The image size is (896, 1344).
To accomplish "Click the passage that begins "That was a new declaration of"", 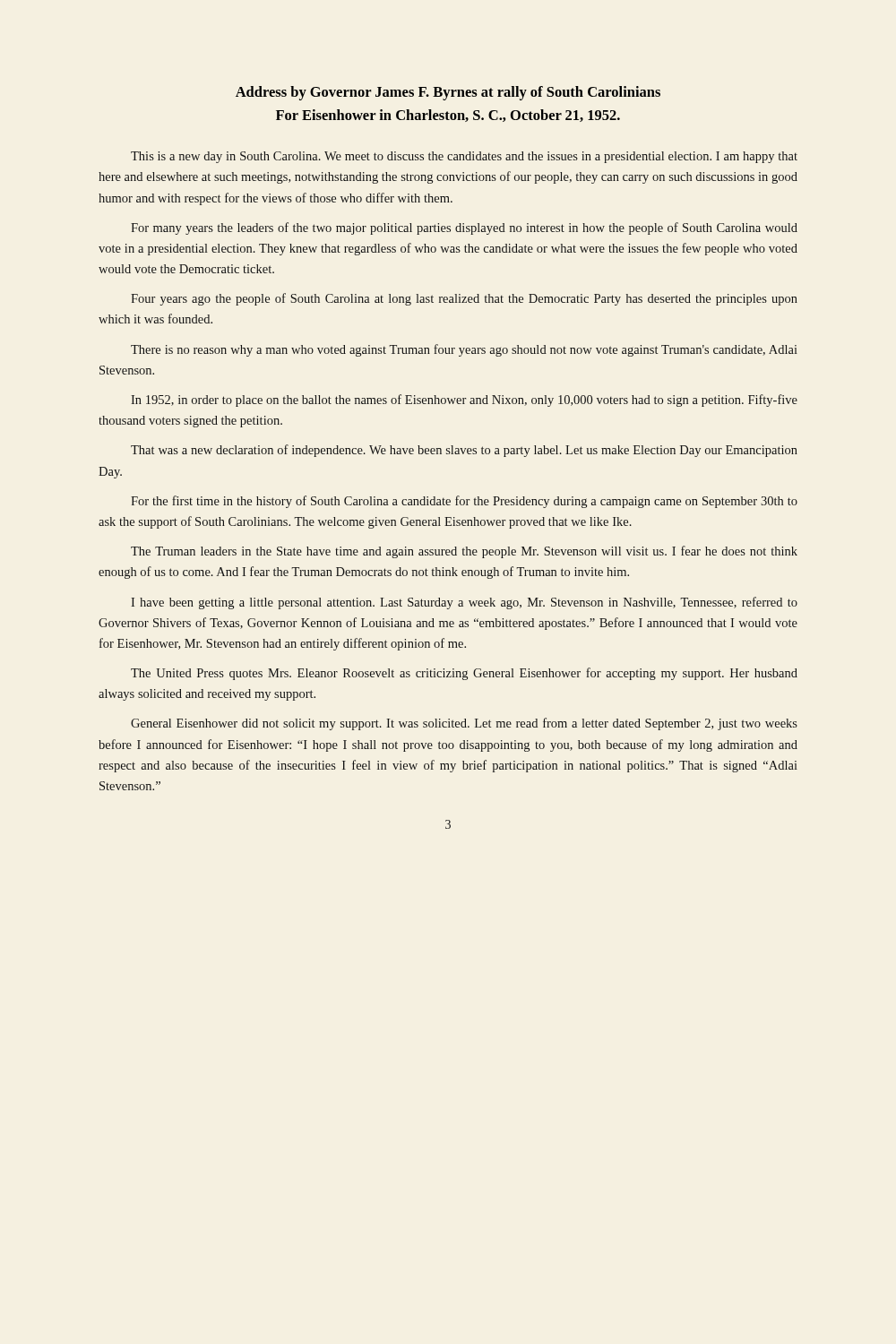I will pos(448,461).
